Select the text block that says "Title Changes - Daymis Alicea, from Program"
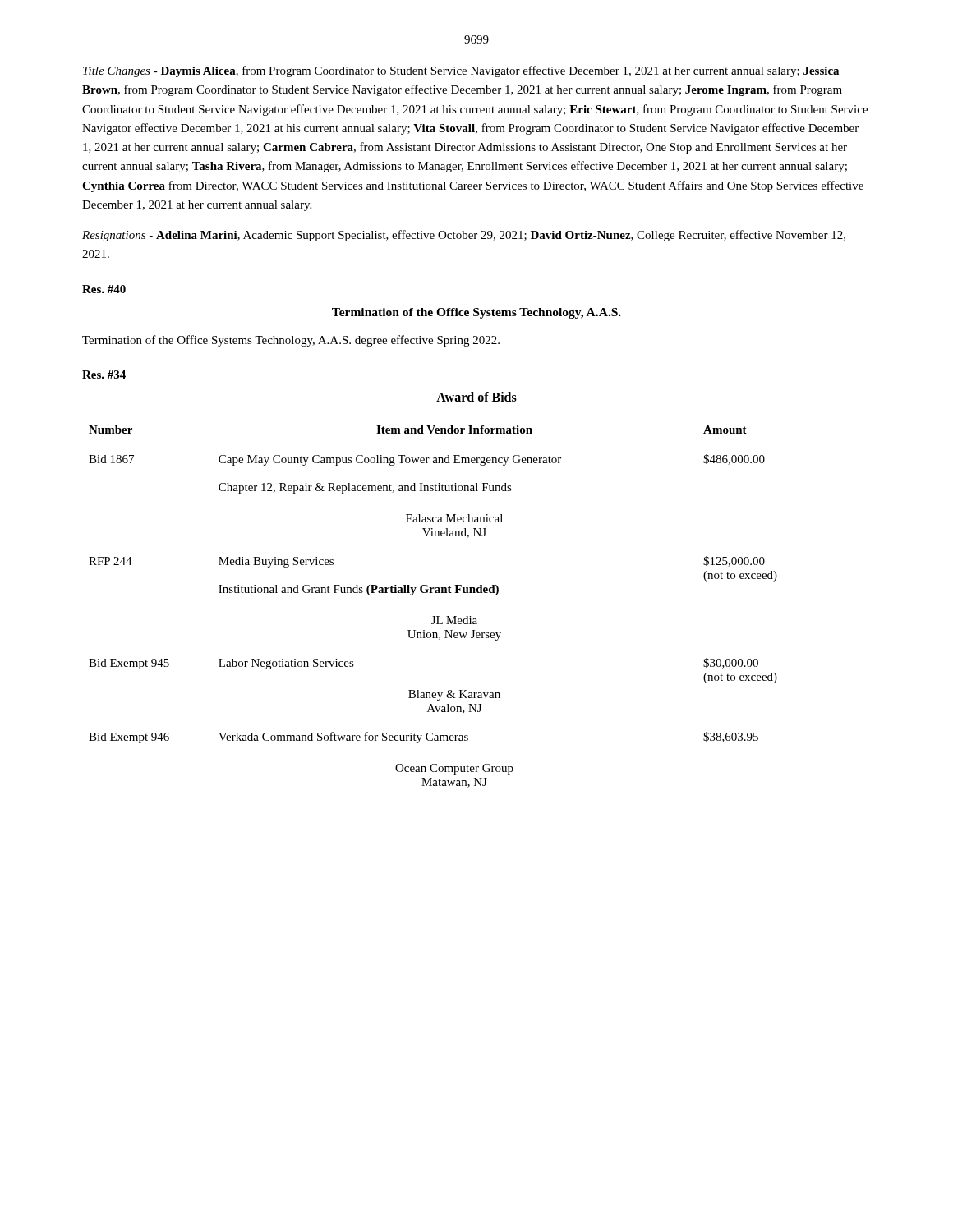The image size is (953, 1232). [475, 137]
